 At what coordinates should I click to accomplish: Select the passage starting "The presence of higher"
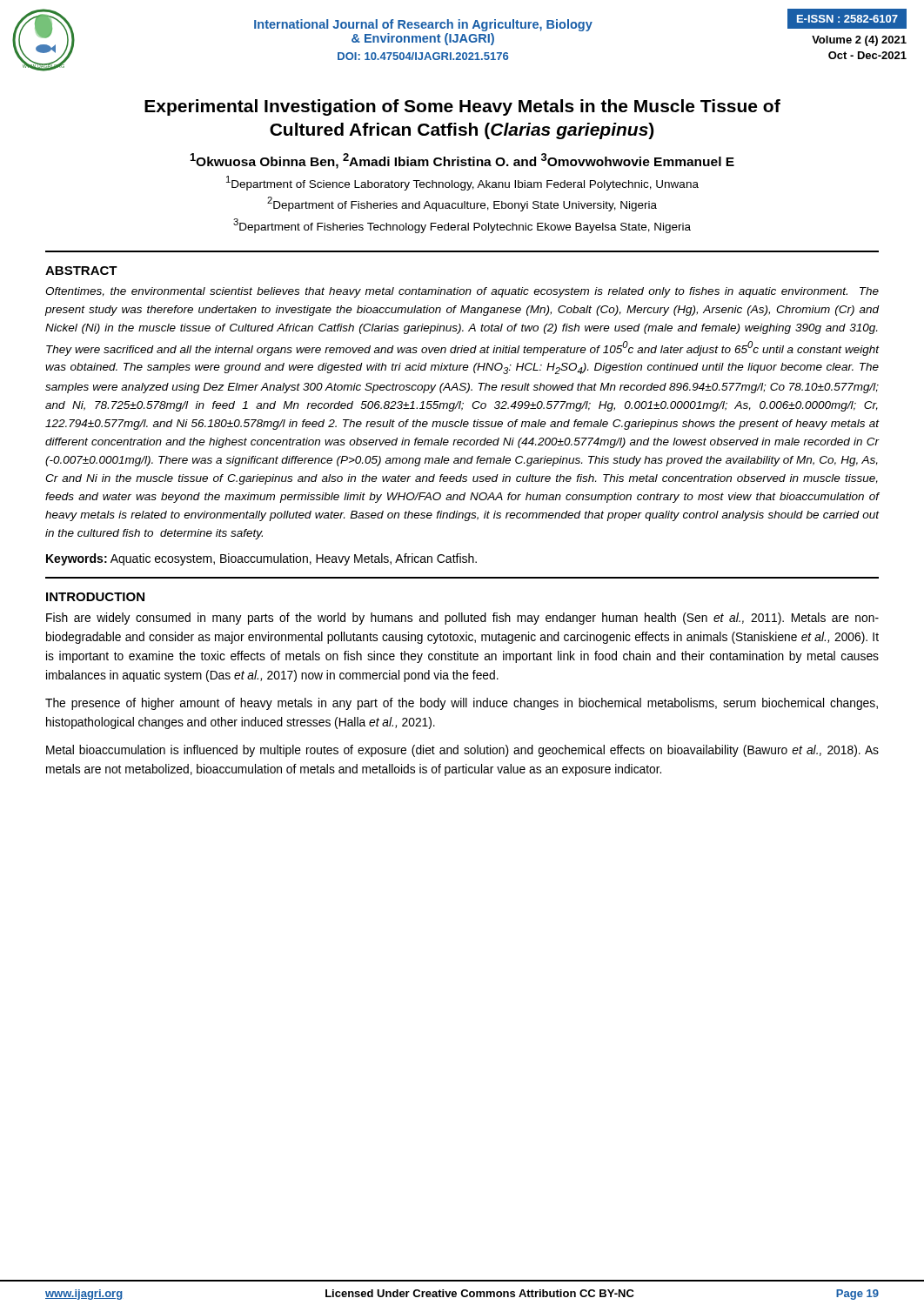pyautogui.click(x=462, y=713)
